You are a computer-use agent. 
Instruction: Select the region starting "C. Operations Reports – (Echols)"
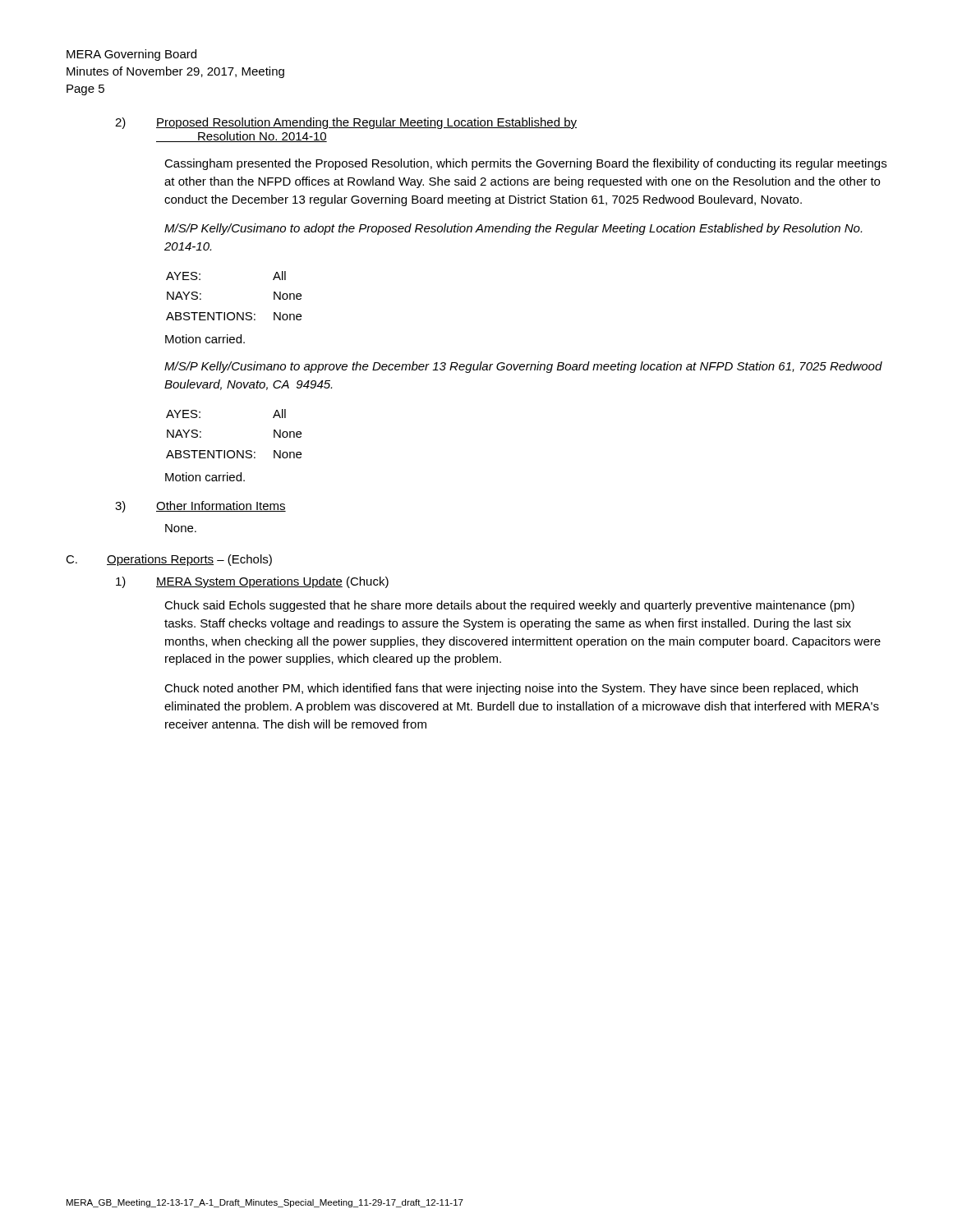(169, 560)
